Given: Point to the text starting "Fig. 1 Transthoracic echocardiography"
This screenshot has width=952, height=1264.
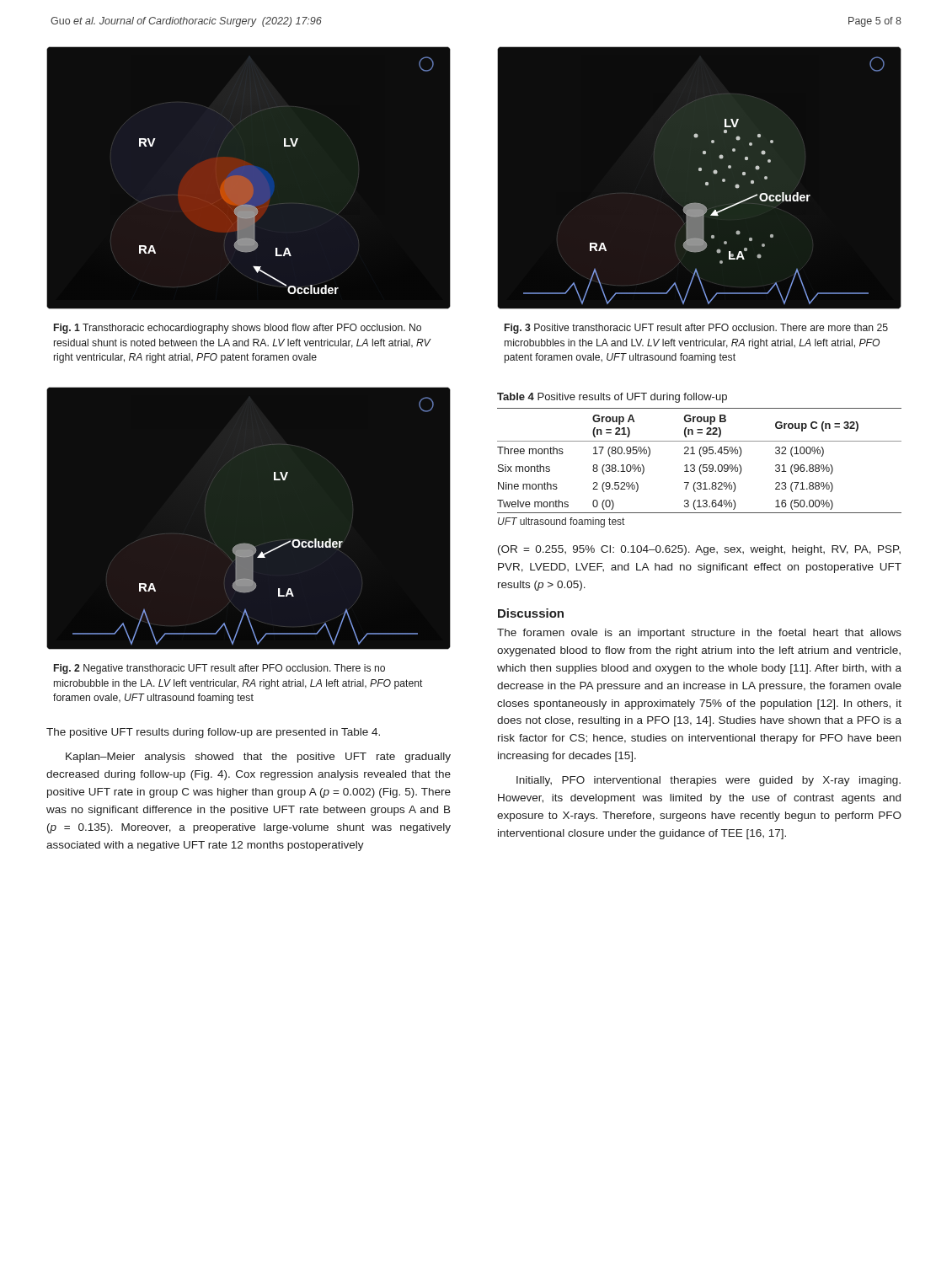Looking at the screenshot, I should (x=242, y=343).
